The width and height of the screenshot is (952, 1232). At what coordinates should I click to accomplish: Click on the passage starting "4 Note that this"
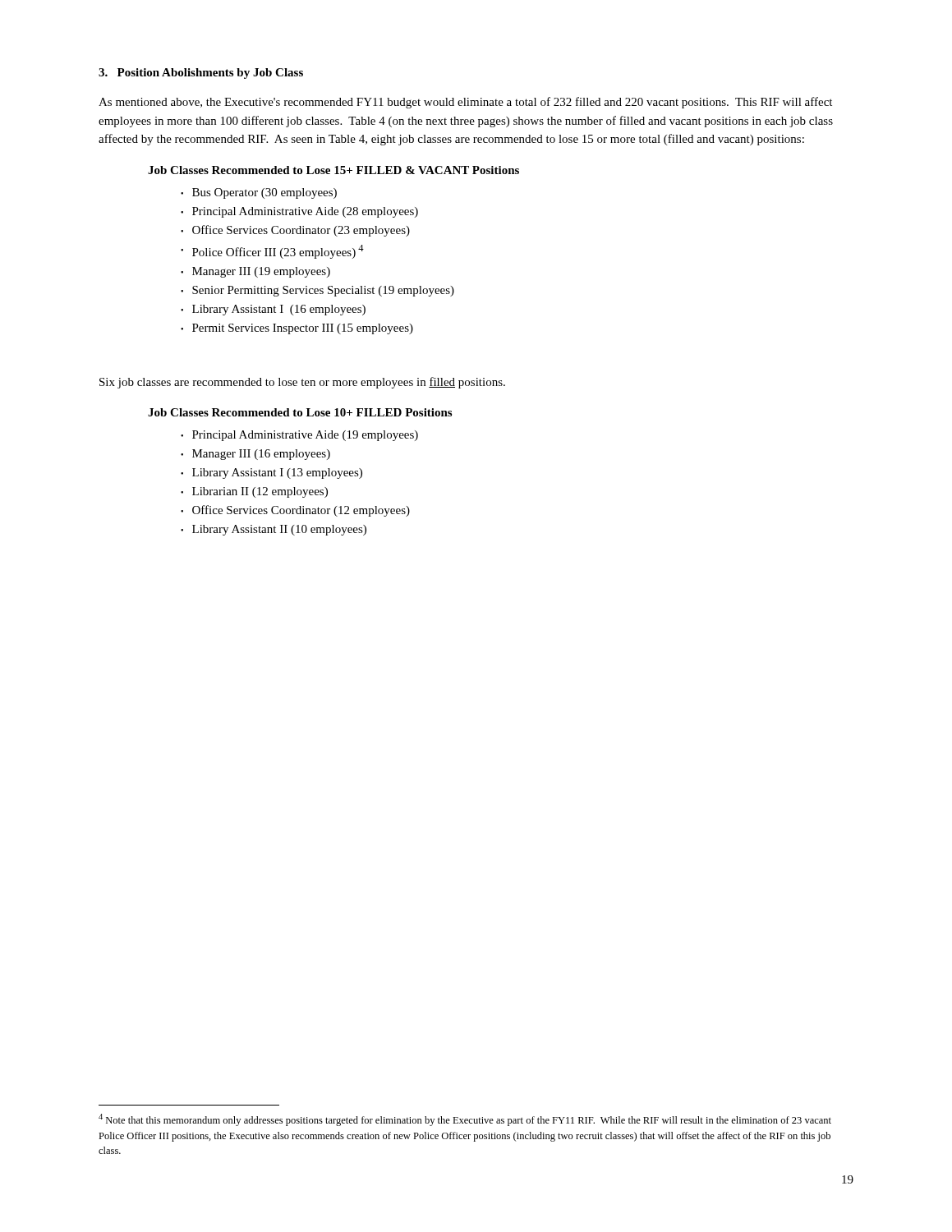point(465,1134)
